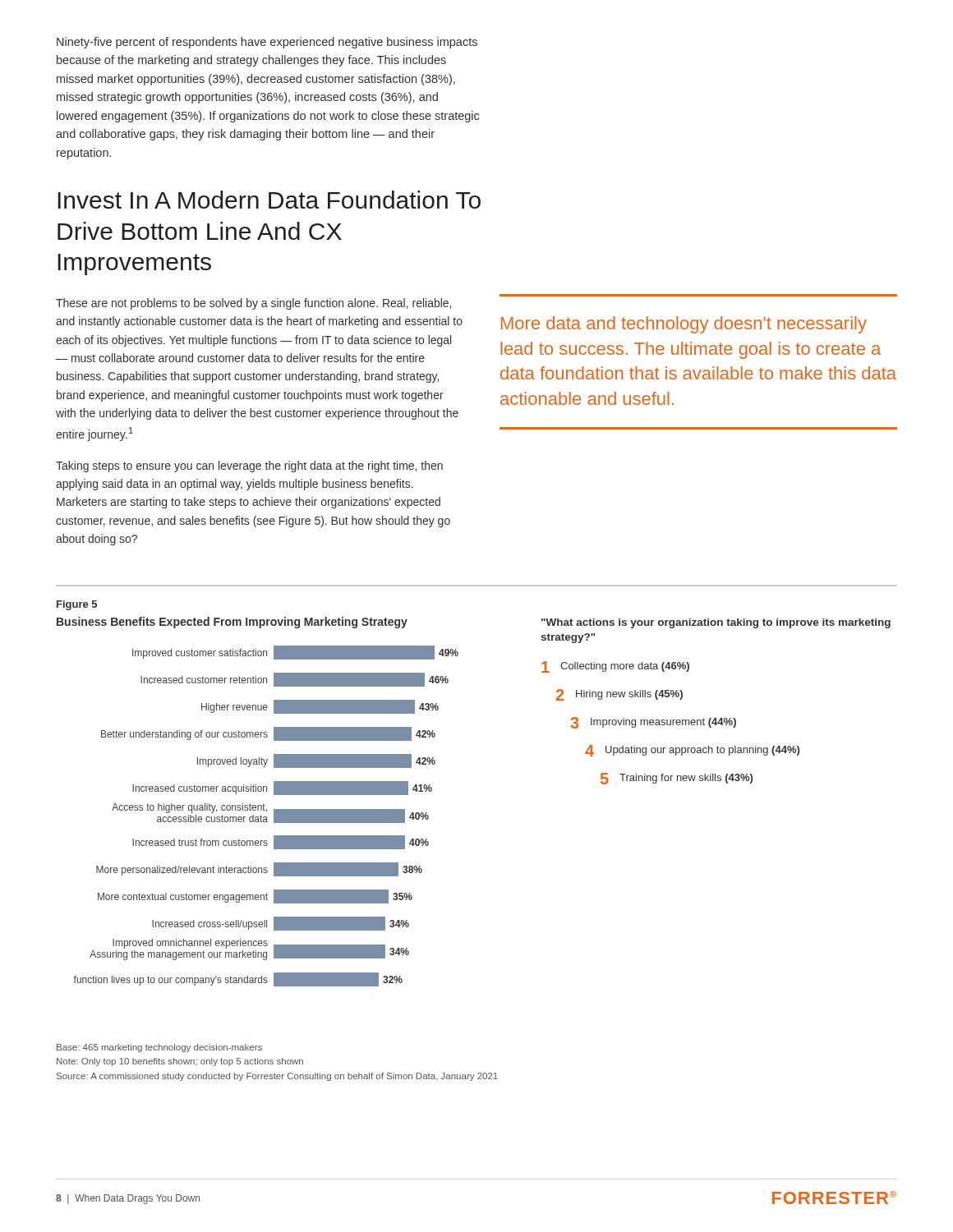Find the text block containing "Taking steps to ensure you can leverage the"

(253, 502)
